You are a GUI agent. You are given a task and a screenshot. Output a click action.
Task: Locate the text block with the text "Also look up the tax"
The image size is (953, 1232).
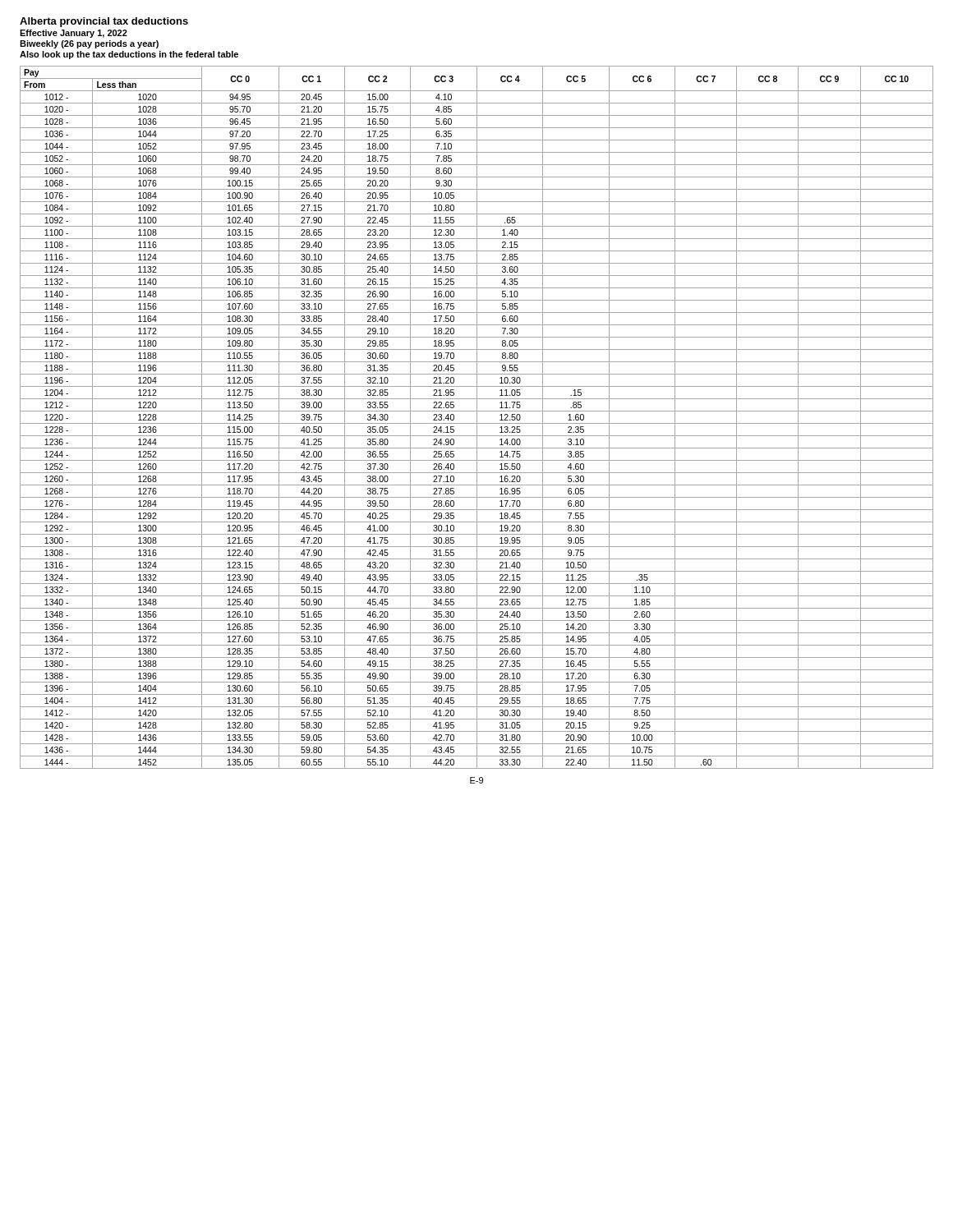129,54
